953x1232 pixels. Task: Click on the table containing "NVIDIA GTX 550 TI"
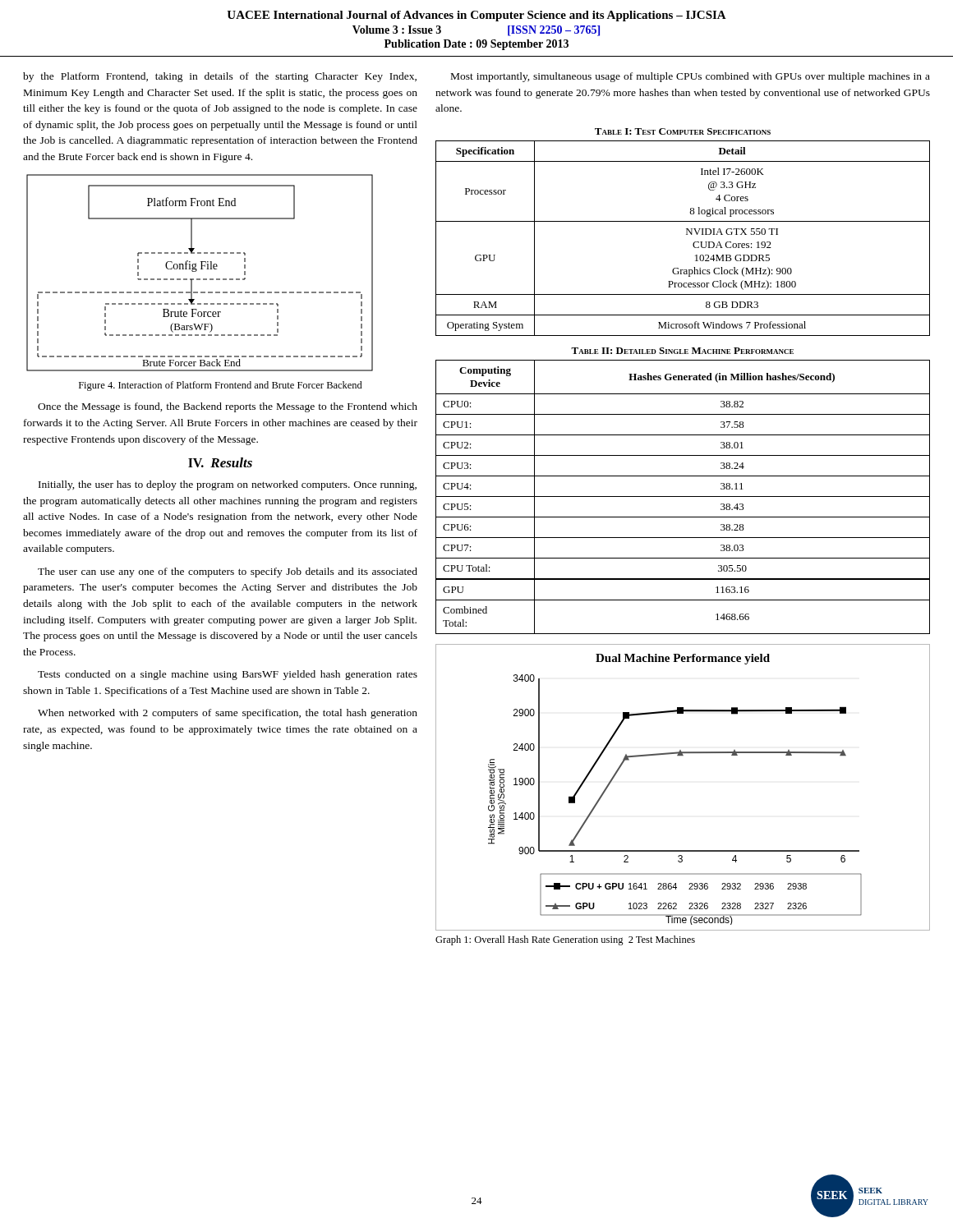pyautogui.click(x=683, y=238)
